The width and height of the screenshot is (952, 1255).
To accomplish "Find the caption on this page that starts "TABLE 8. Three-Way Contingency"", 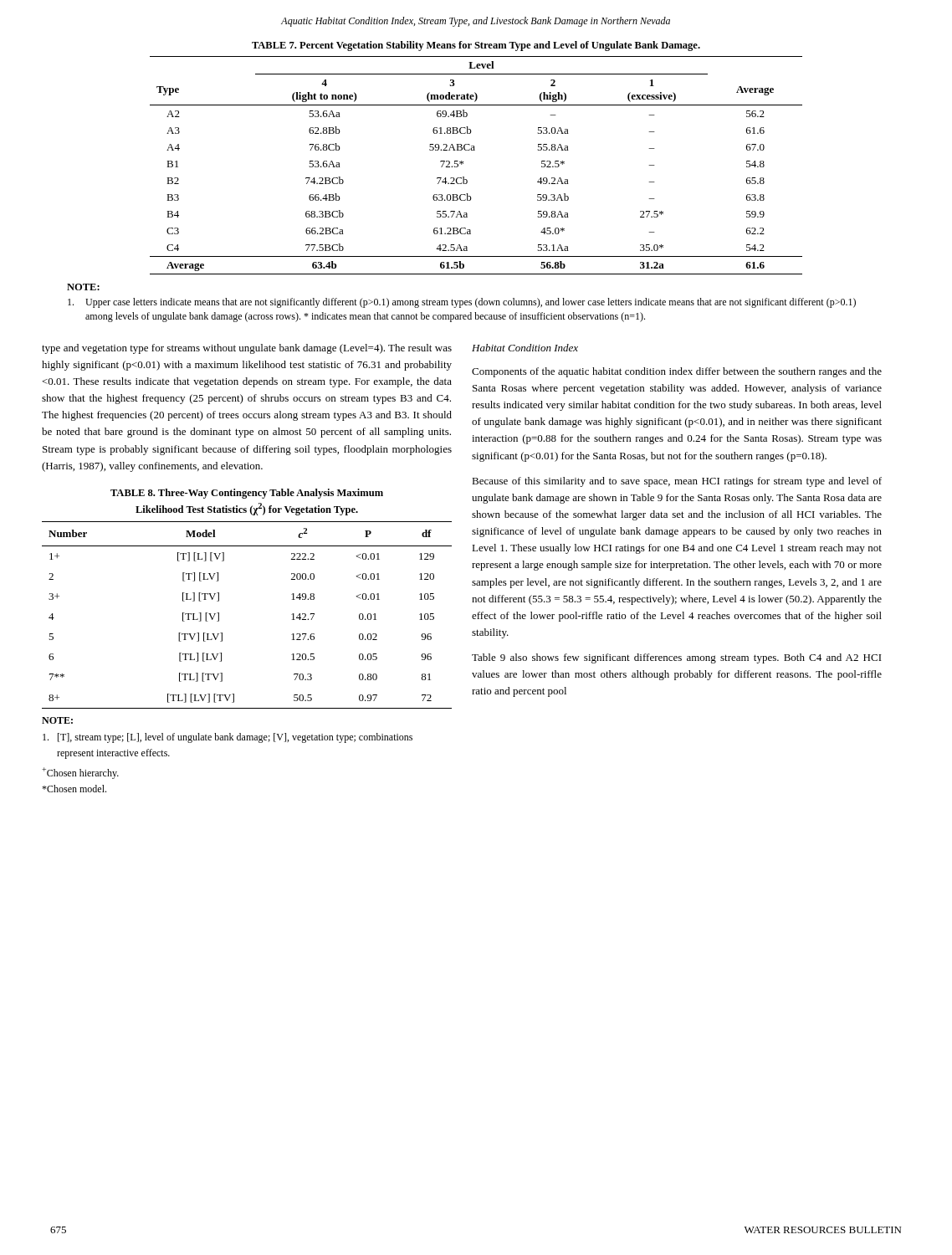I will [247, 501].
